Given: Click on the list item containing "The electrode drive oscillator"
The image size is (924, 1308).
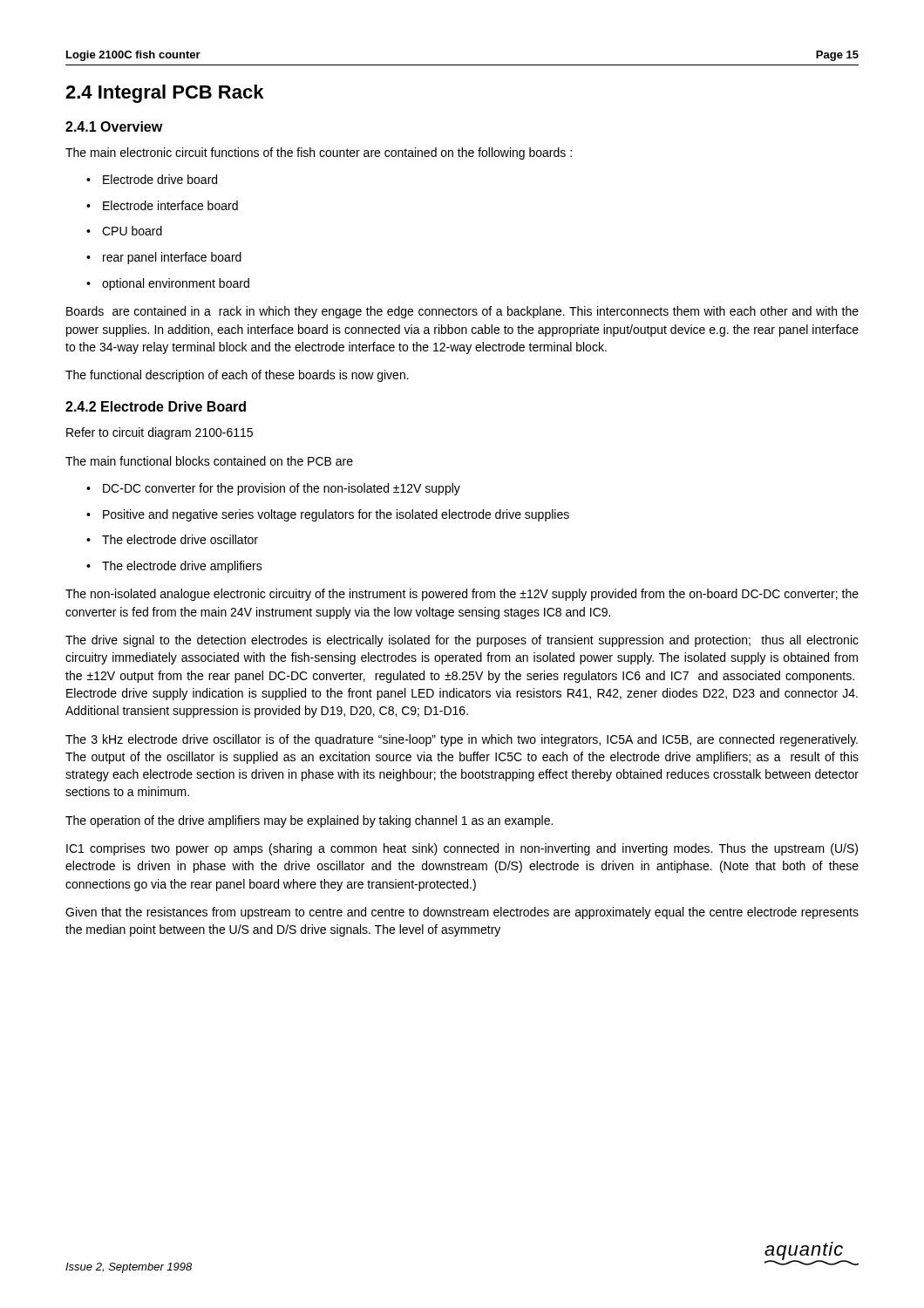Looking at the screenshot, I should (180, 540).
